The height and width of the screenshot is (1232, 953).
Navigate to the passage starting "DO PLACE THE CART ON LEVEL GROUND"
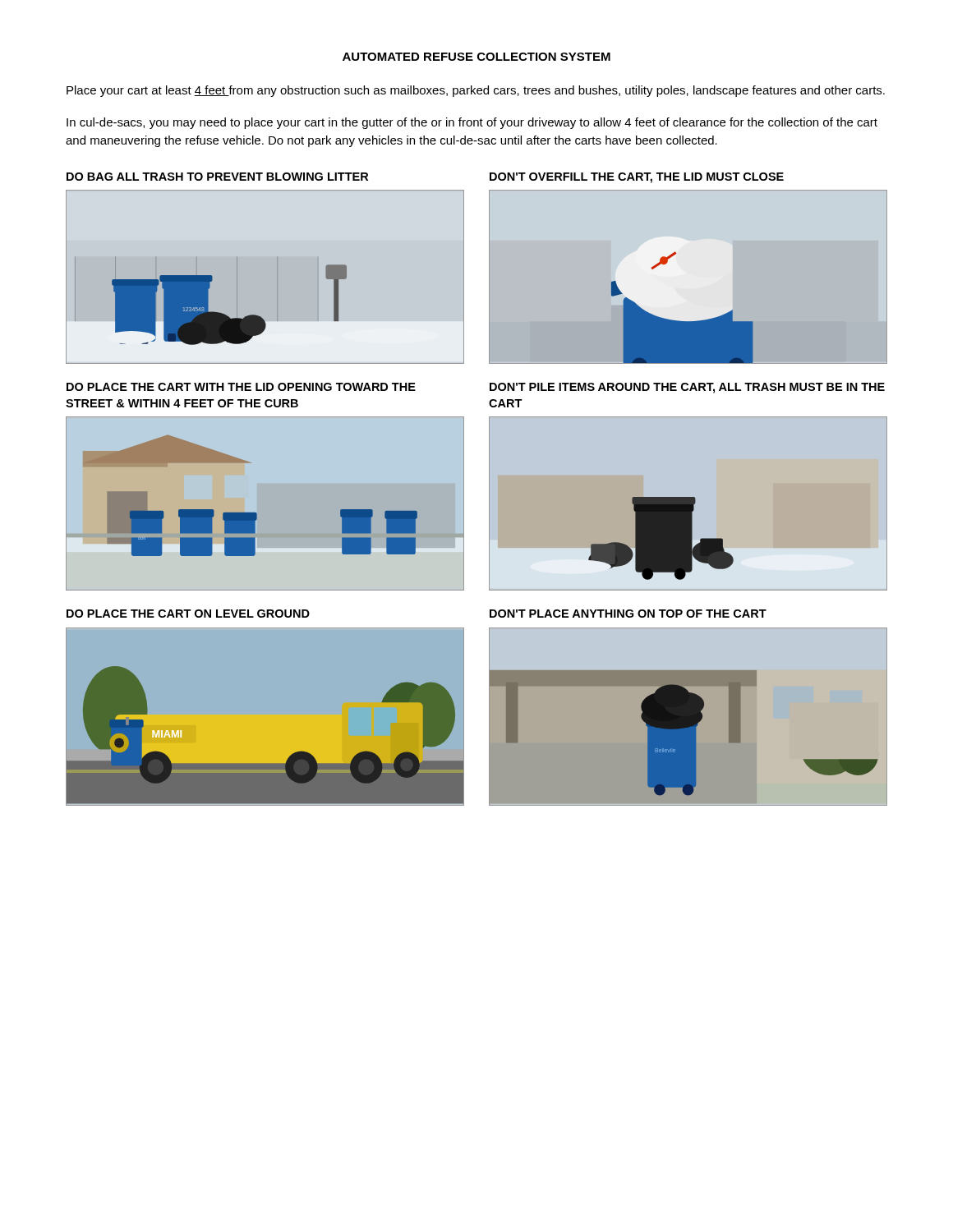188,614
